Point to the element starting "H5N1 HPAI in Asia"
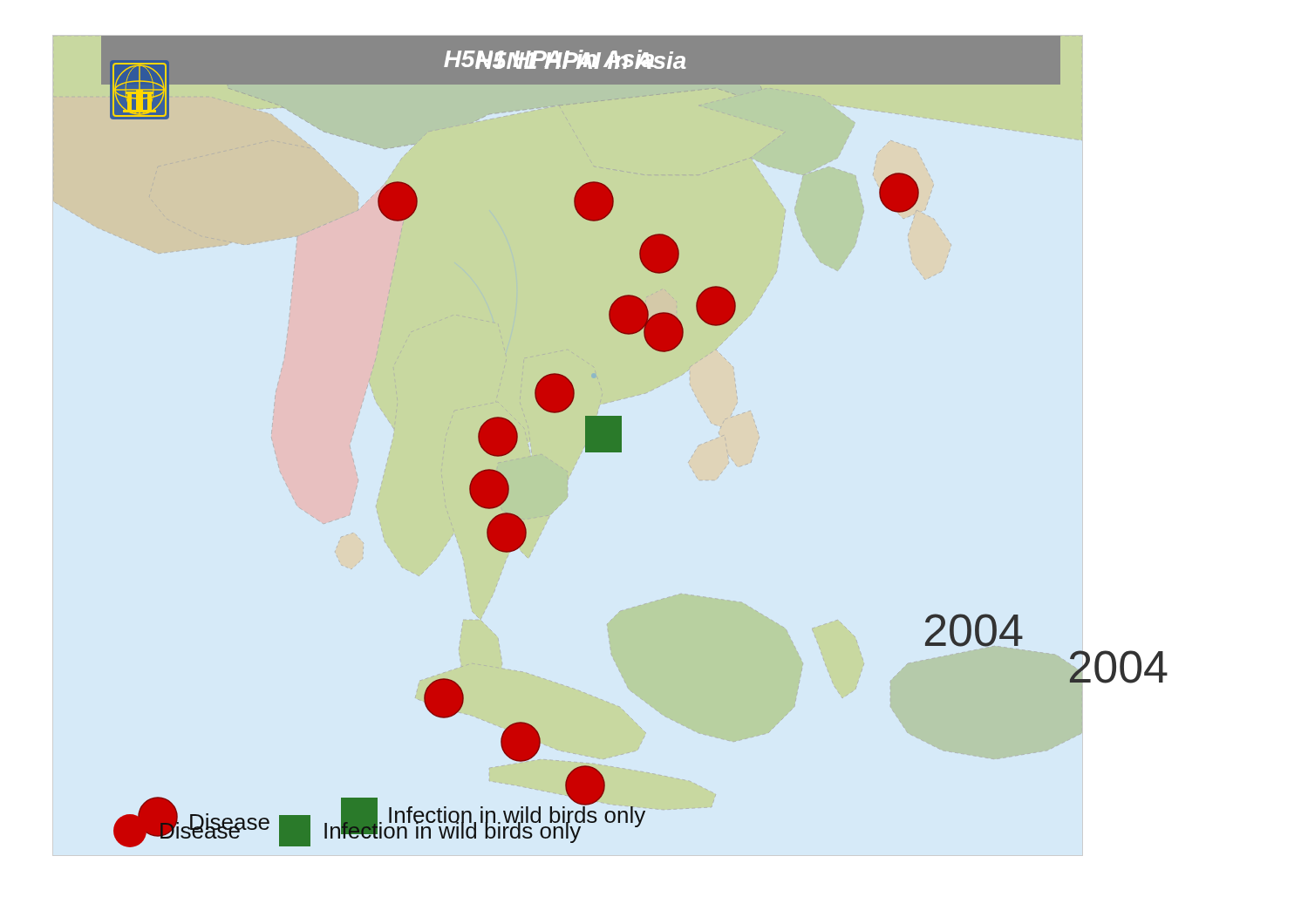Image resolution: width=1308 pixels, height=924 pixels. (549, 59)
